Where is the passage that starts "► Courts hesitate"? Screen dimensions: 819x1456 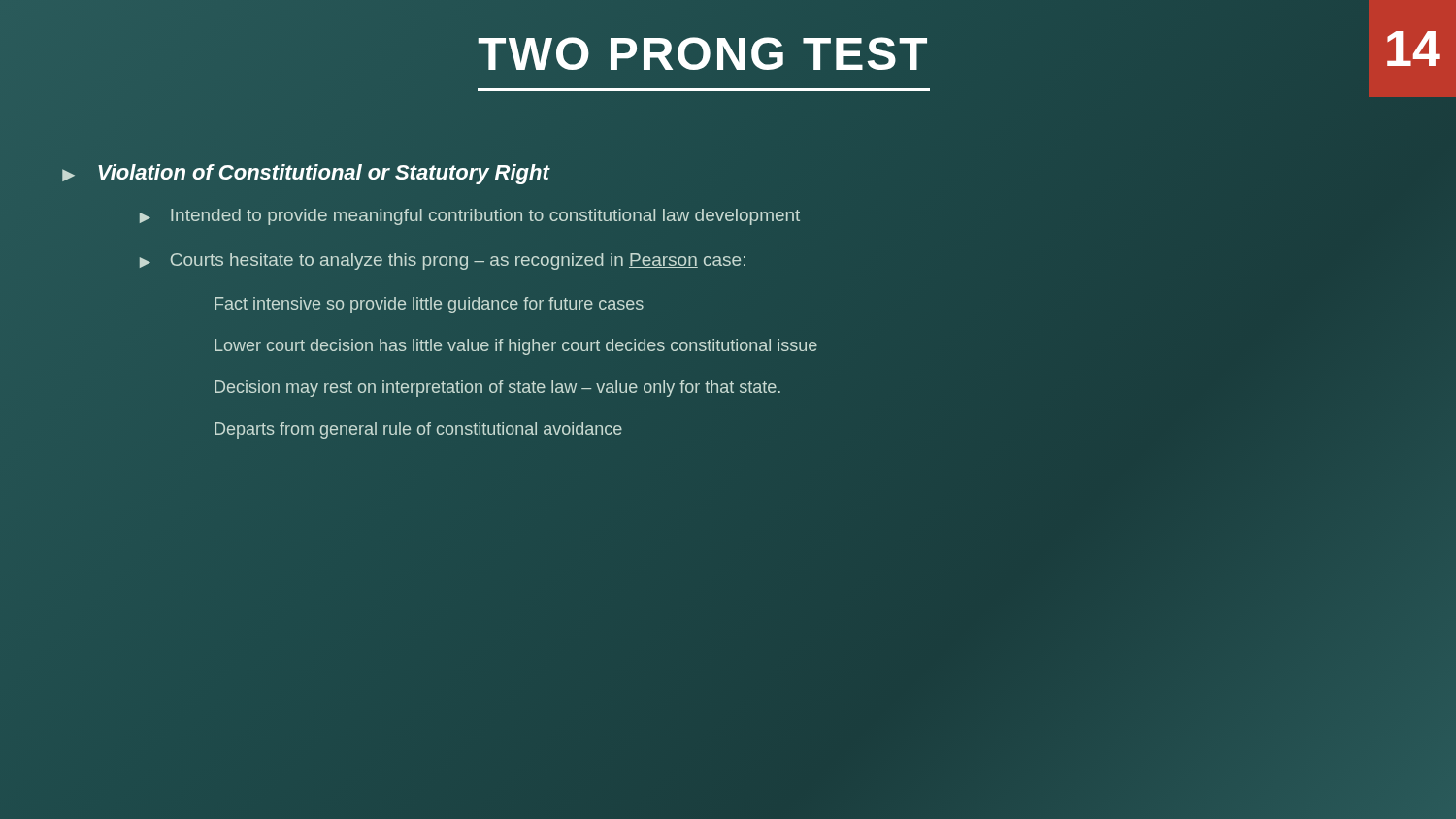[x=441, y=261]
